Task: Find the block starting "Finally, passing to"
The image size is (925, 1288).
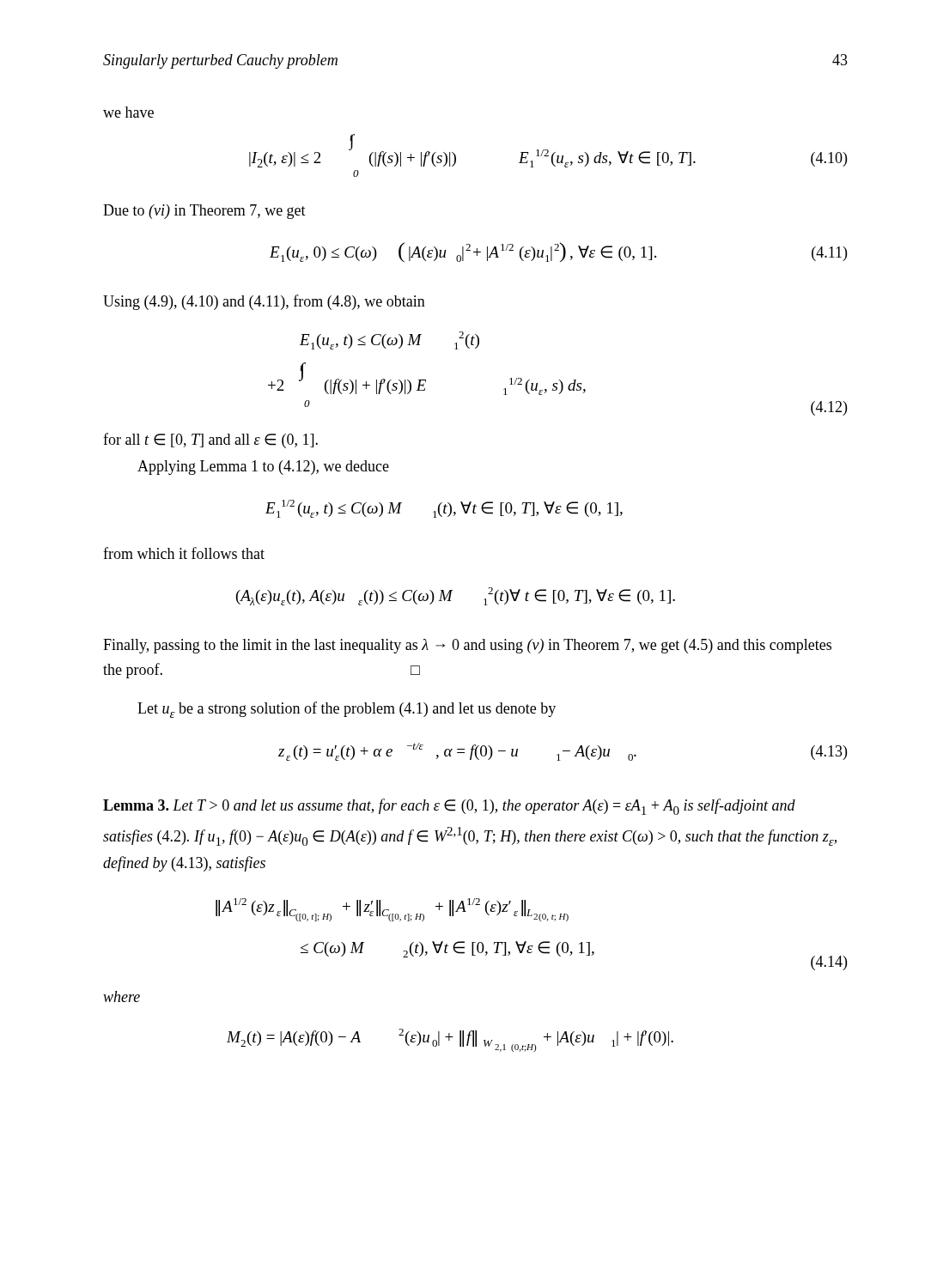Action: [467, 657]
